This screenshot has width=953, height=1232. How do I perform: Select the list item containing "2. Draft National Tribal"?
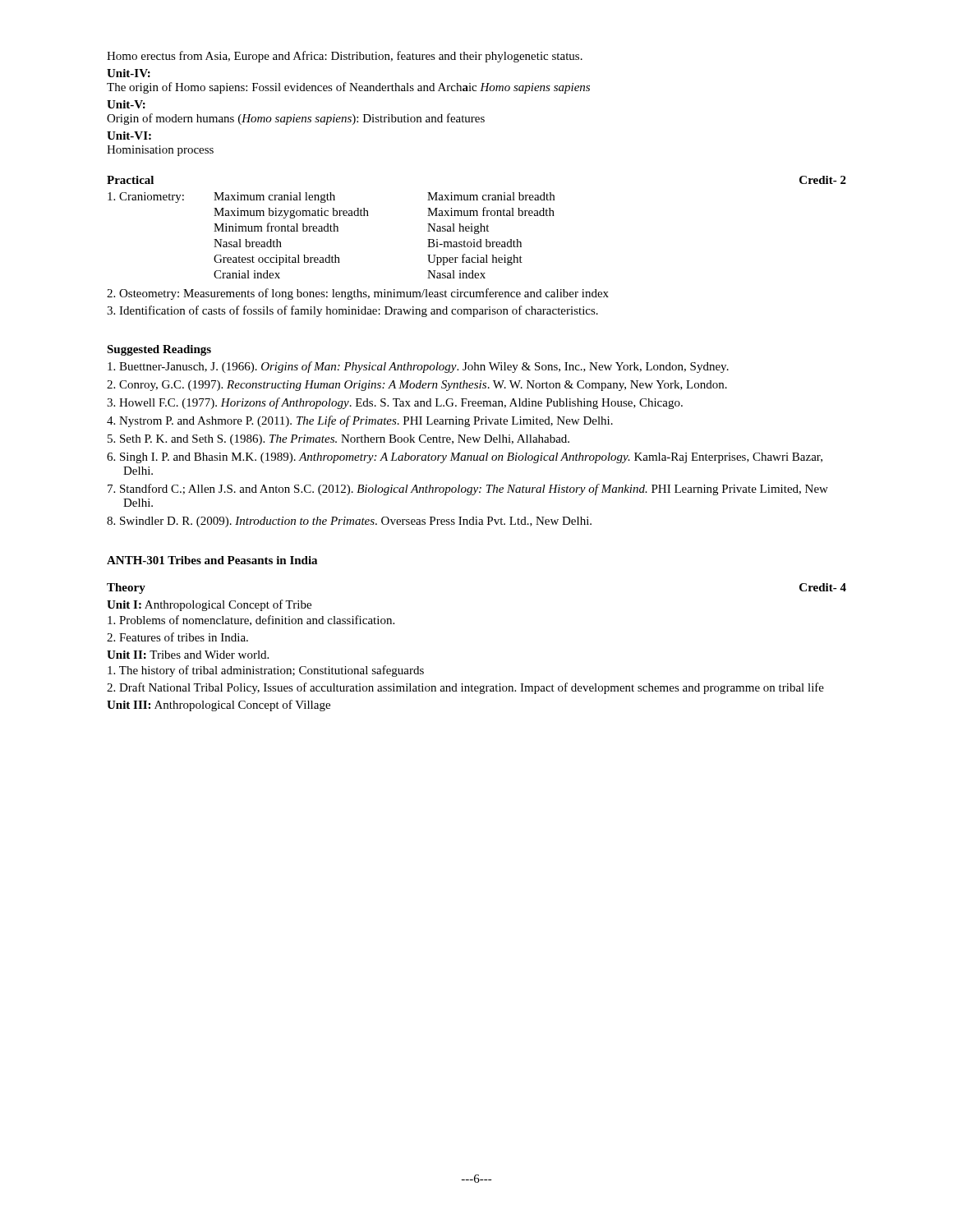click(x=465, y=687)
